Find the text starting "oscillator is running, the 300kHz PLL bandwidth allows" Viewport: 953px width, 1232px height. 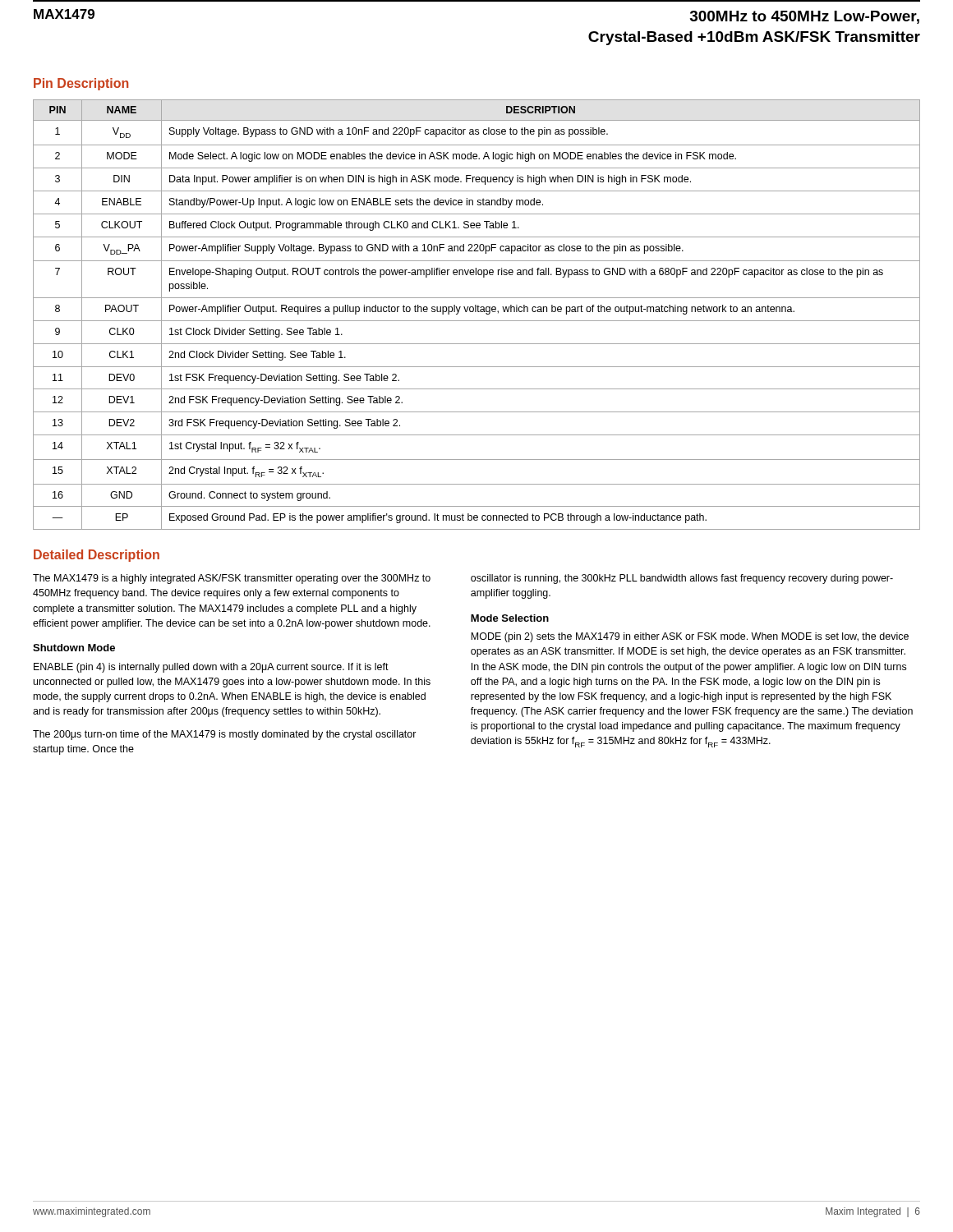point(682,586)
